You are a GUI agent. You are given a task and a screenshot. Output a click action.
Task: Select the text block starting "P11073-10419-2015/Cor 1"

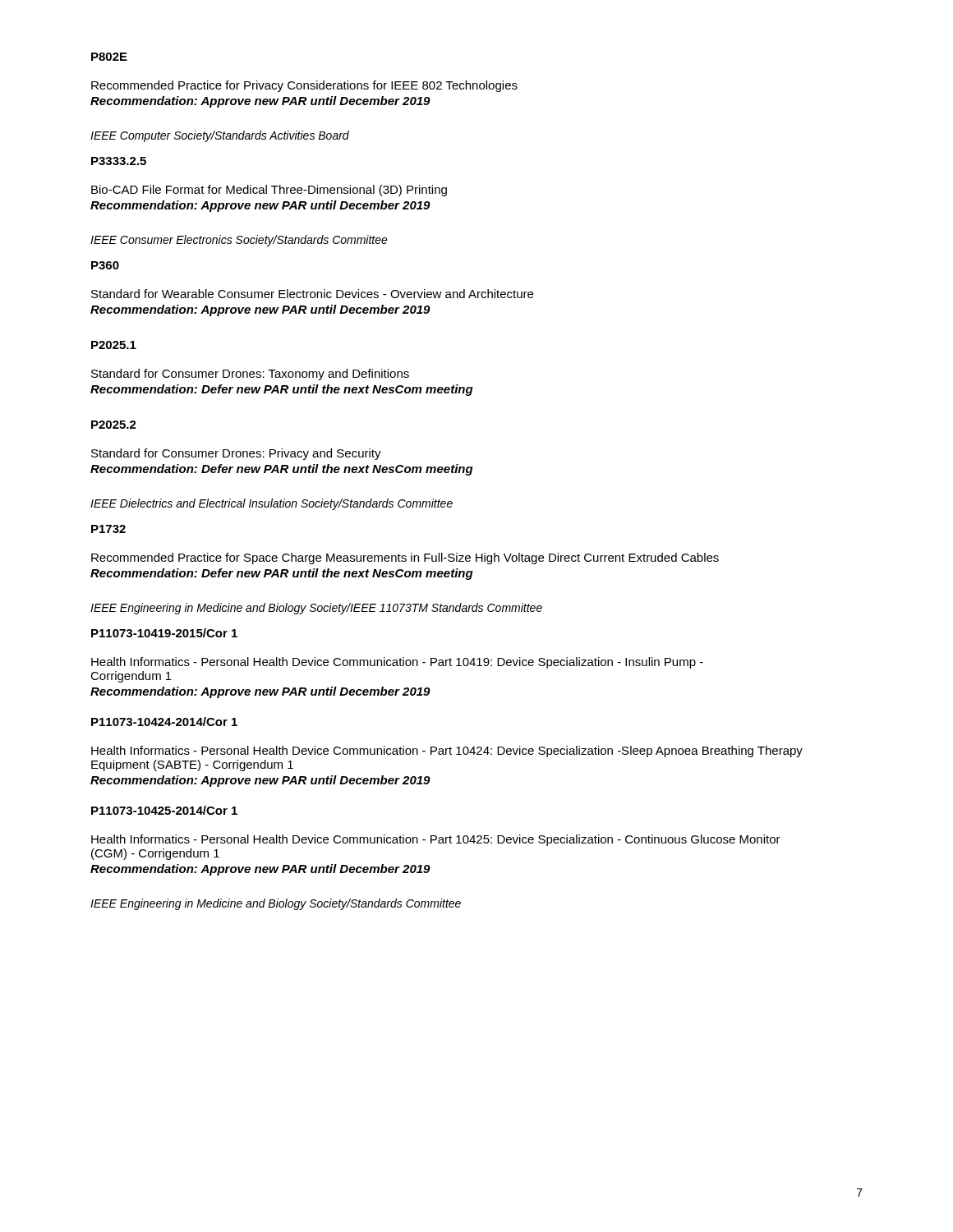(x=164, y=633)
